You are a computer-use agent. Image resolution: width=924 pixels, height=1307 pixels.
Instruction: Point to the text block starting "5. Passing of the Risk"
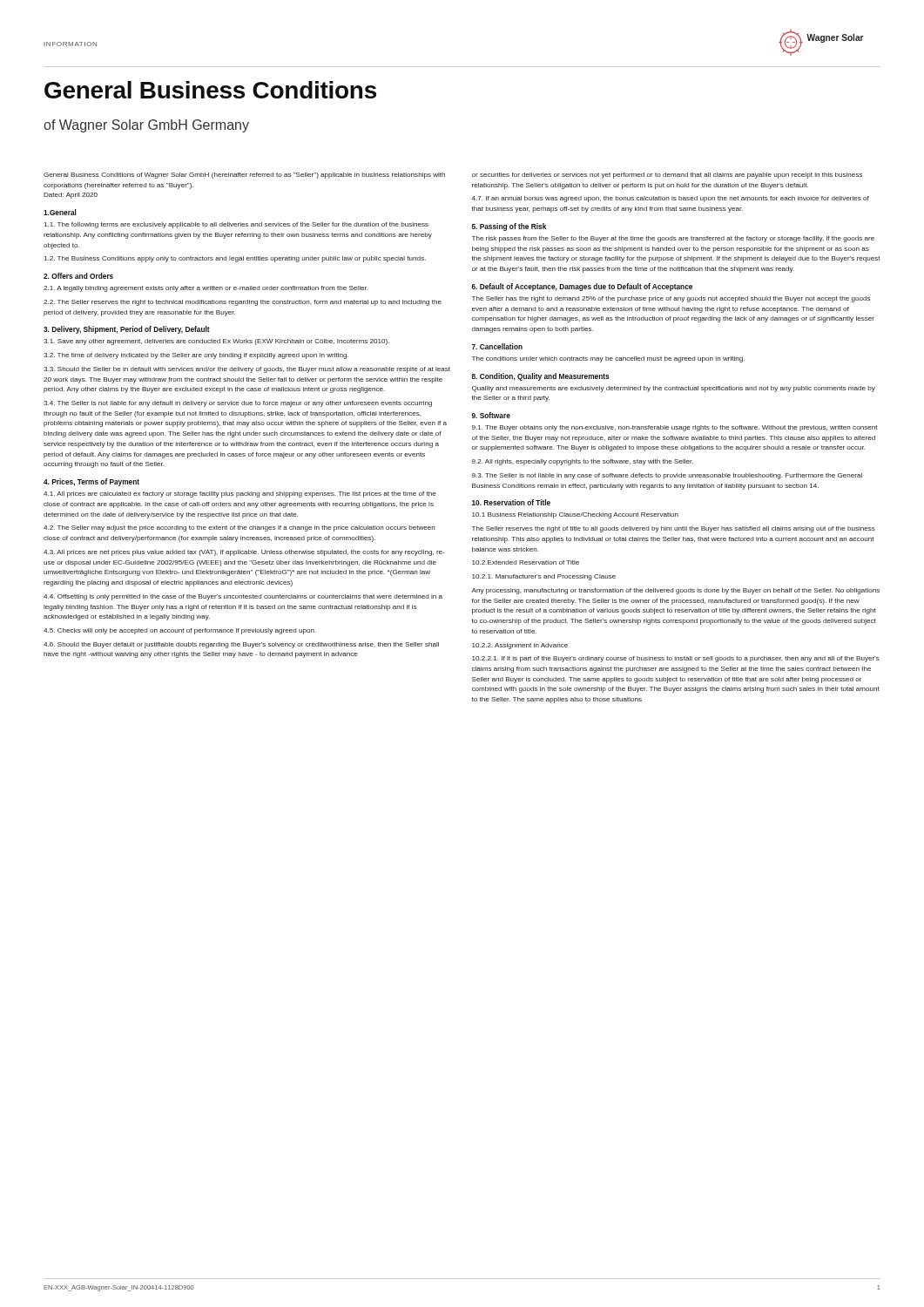[x=509, y=227]
